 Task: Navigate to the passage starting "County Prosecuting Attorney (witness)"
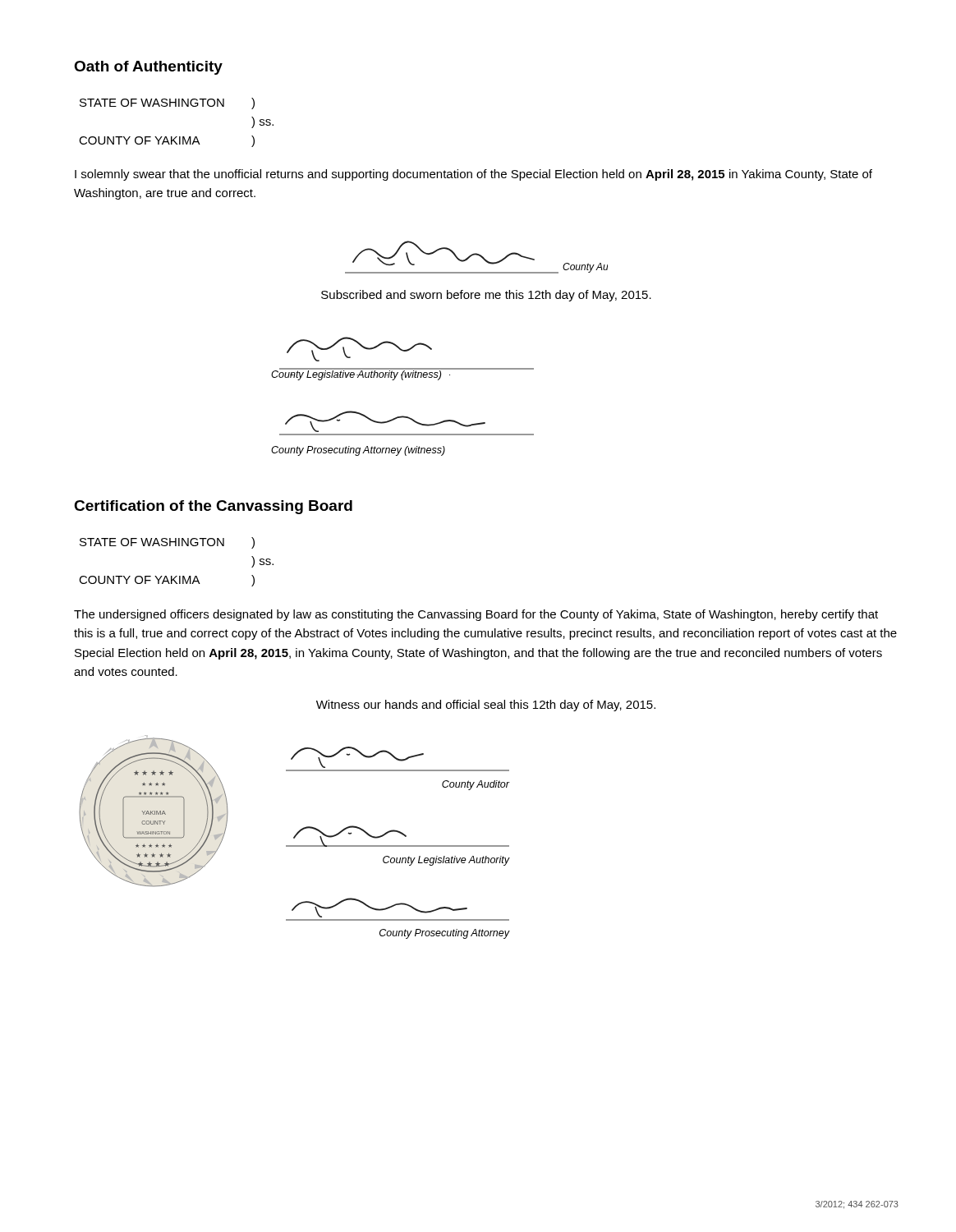click(358, 450)
